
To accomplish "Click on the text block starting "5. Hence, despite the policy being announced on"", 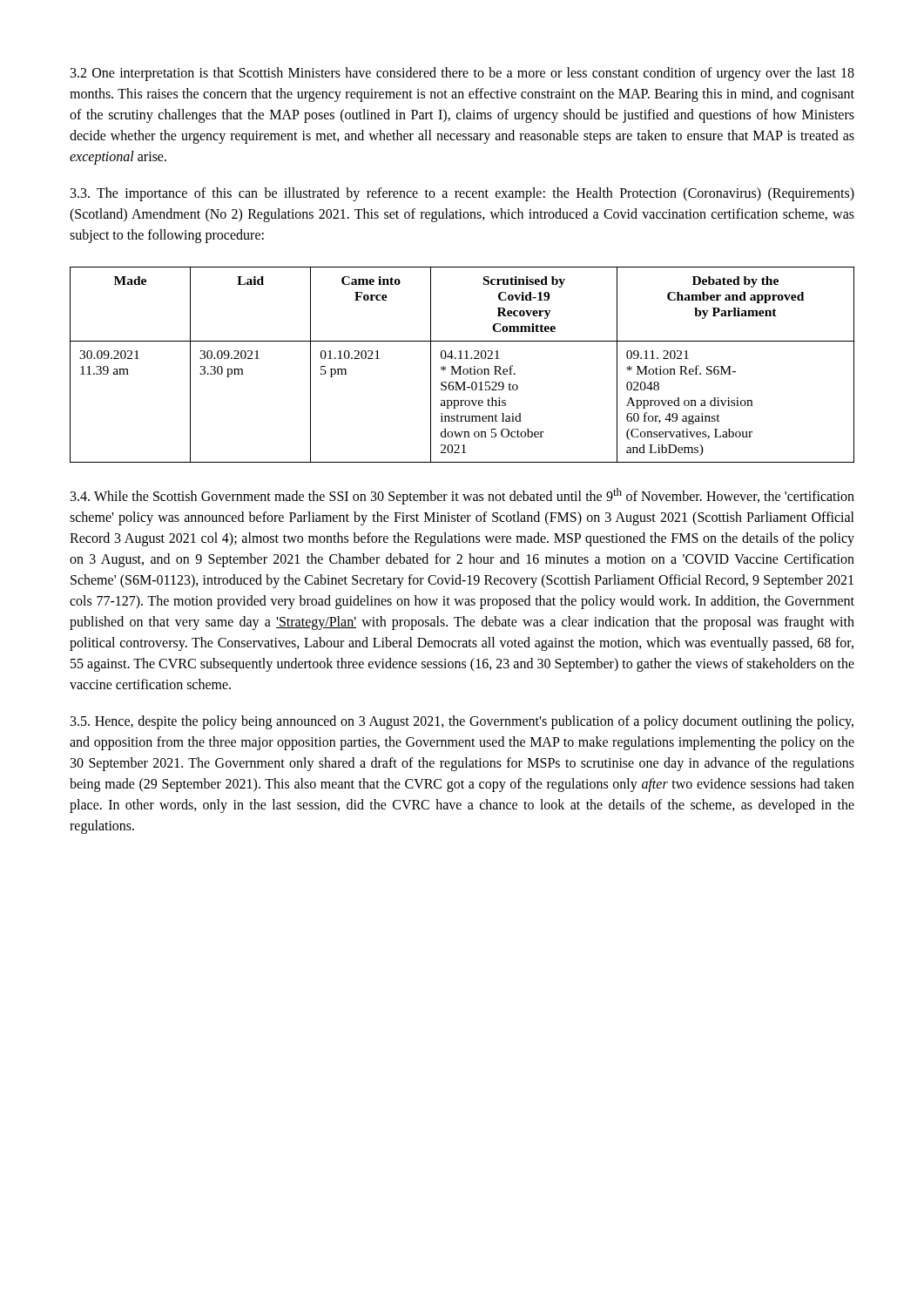I will [462, 774].
